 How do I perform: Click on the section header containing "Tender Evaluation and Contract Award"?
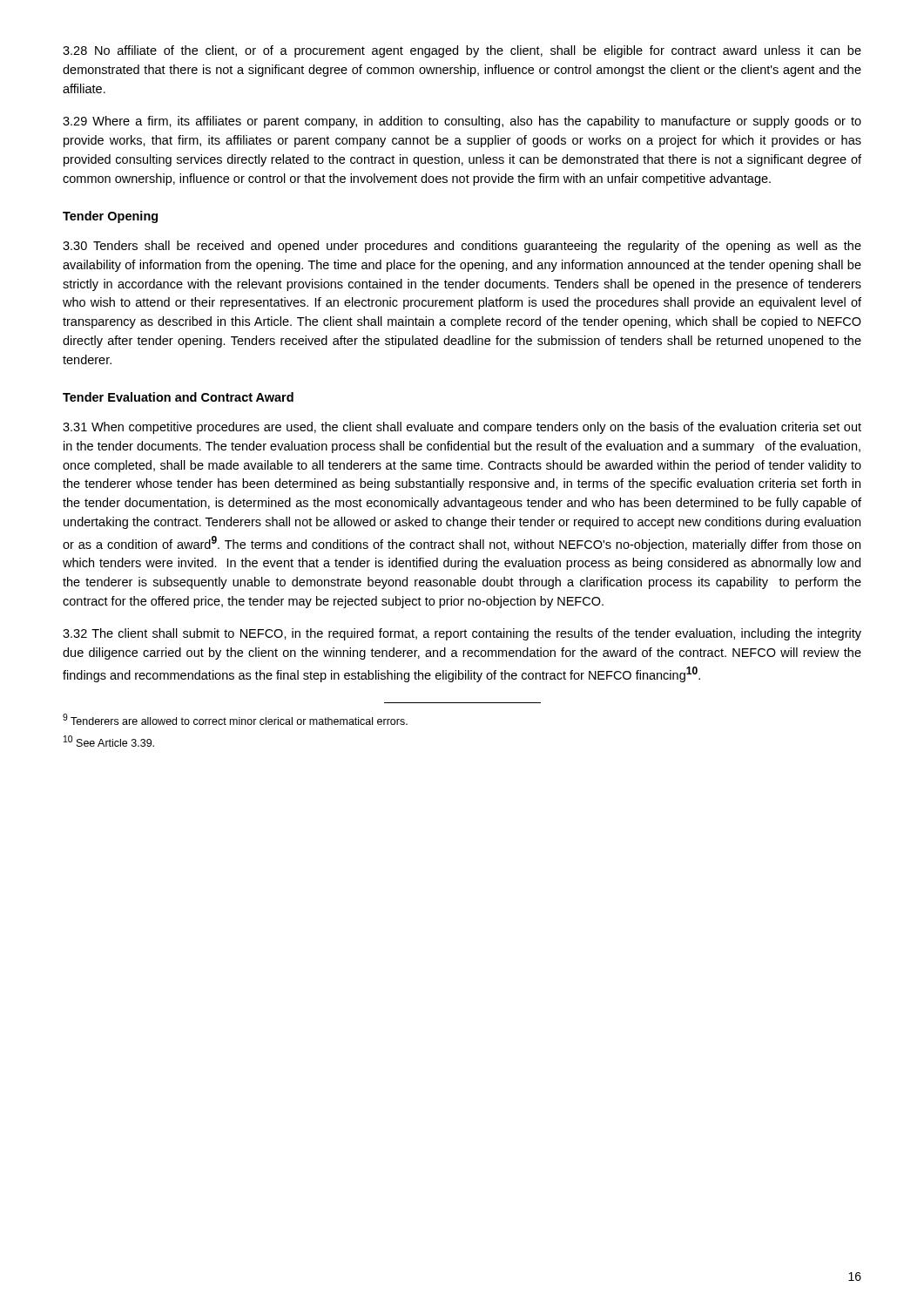178,398
